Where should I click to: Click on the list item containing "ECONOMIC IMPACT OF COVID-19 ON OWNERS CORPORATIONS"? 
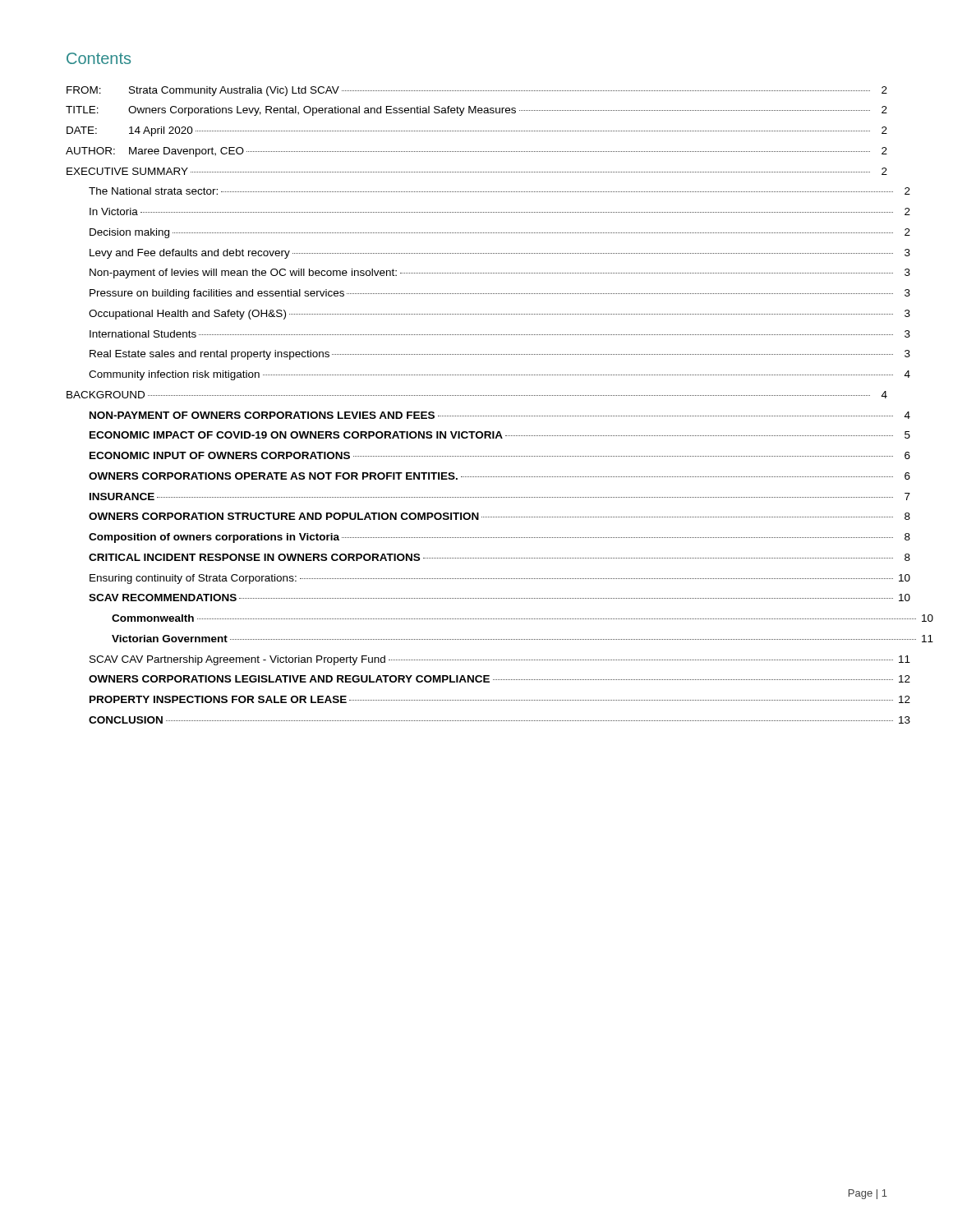coord(476,435)
